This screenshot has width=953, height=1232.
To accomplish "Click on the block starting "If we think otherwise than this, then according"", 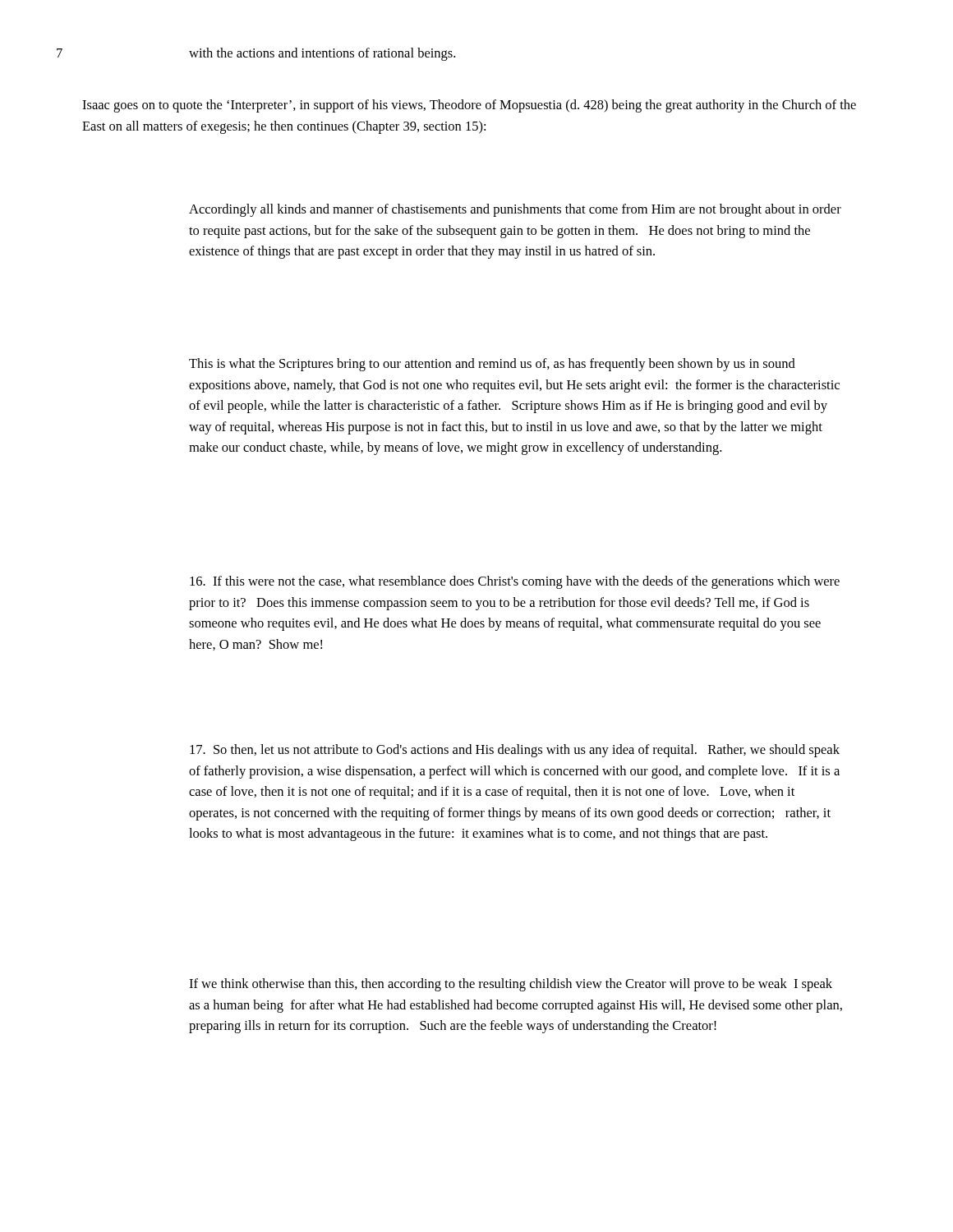I will coord(516,1005).
